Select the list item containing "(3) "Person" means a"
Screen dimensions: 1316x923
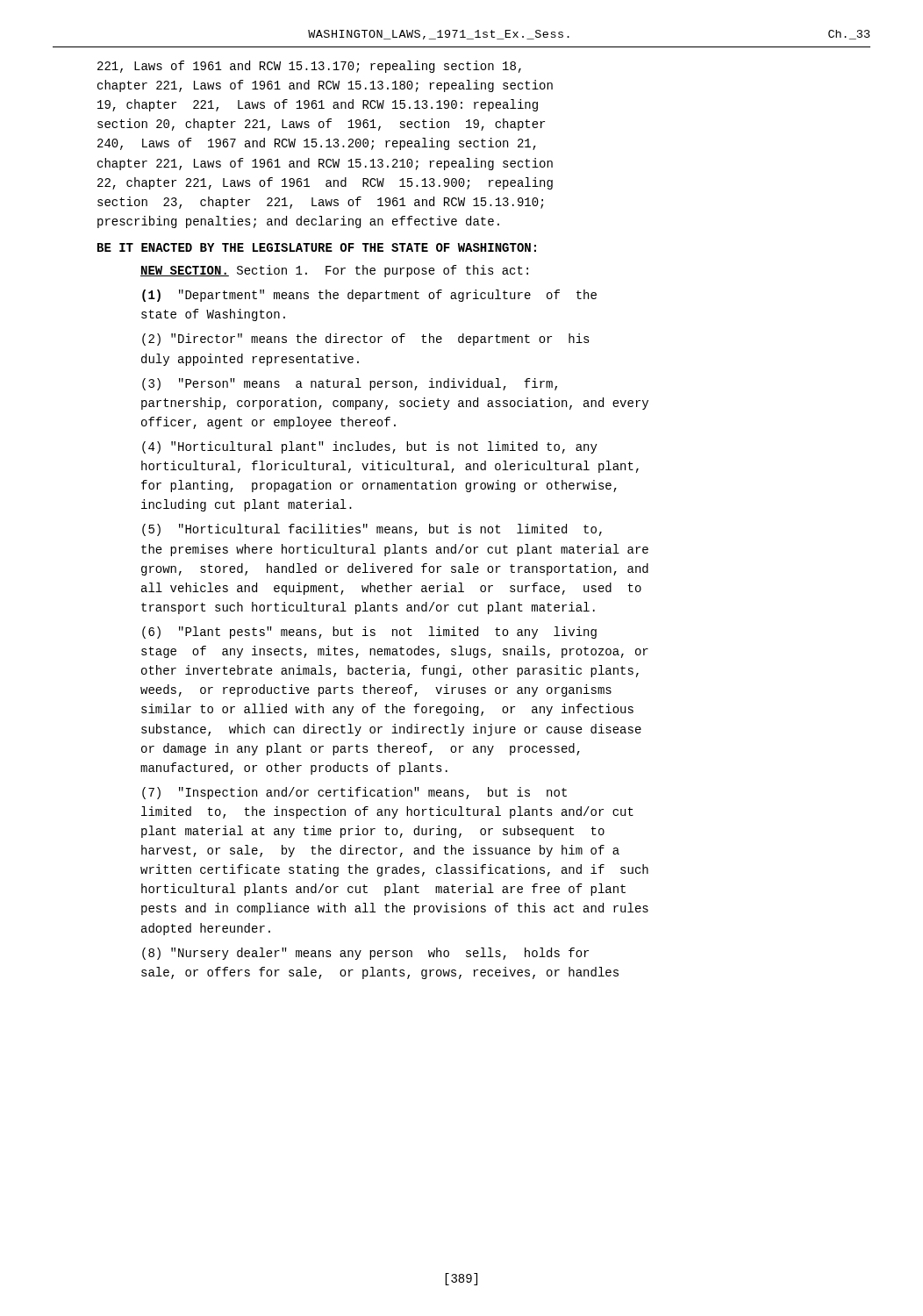(395, 403)
